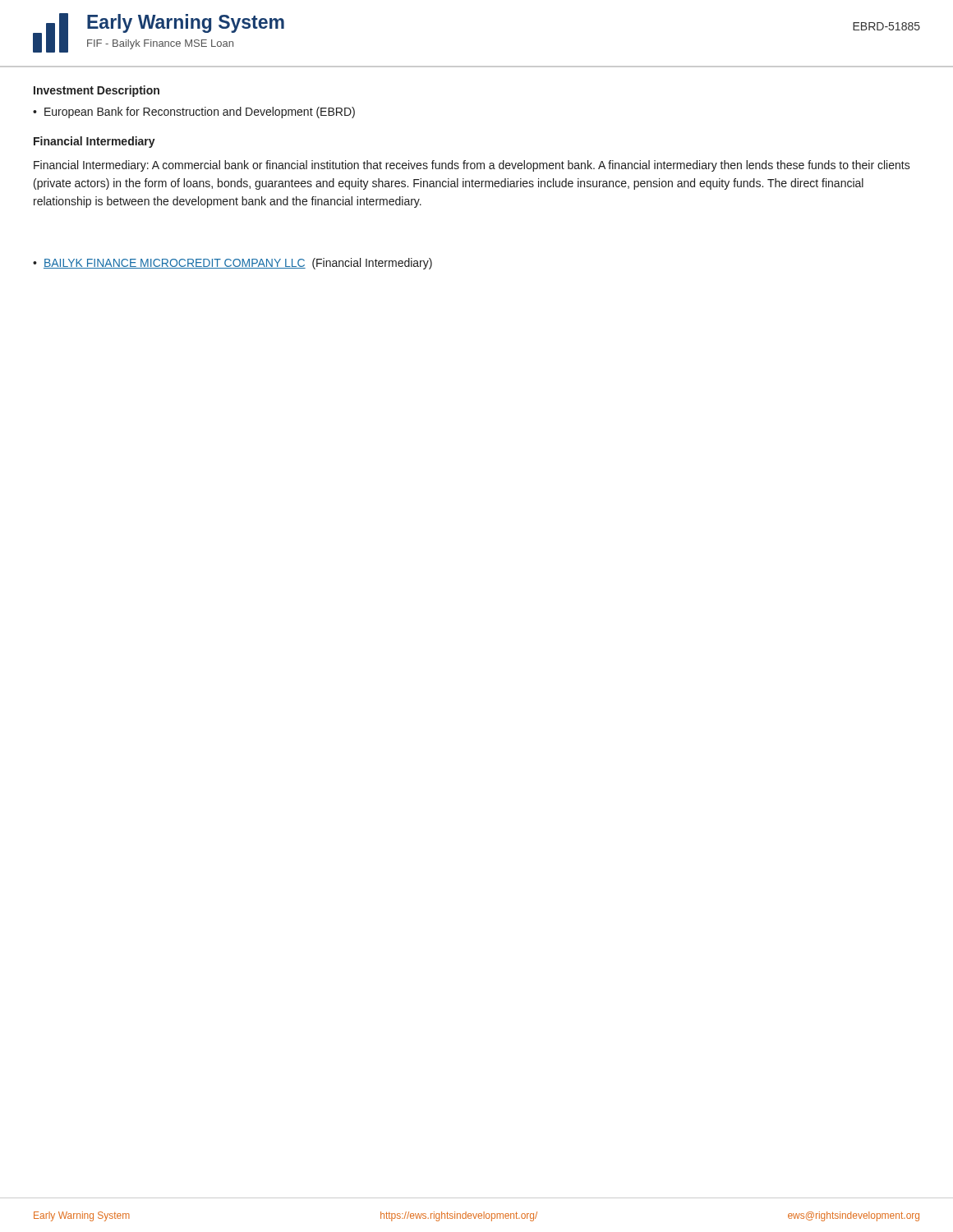
Task: Select the section header containing "Financial Intermediary"
Action: pos(94,141)
